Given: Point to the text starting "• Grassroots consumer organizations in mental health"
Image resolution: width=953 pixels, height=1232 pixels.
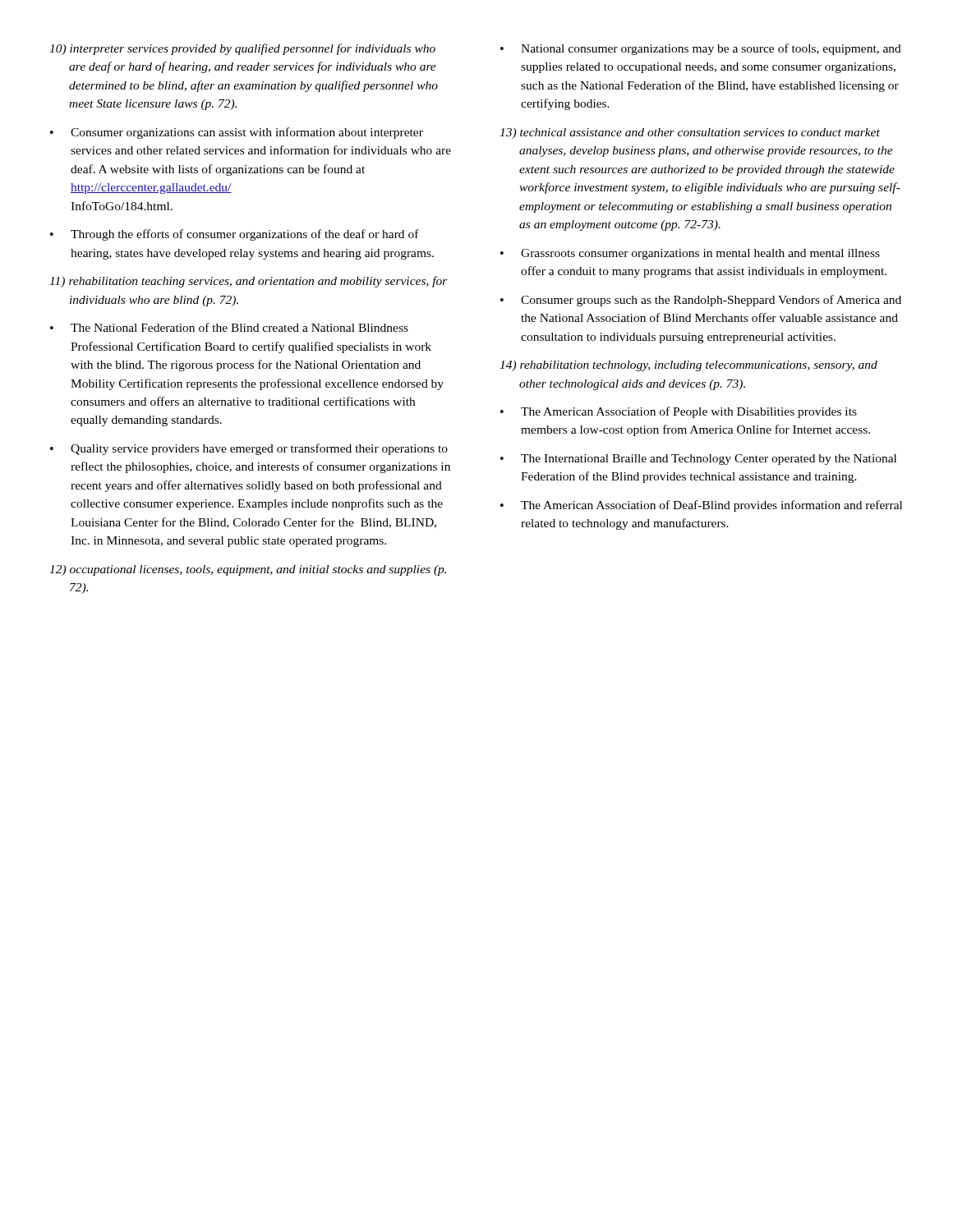Looking at the screenshot, I should pos(702,262).
